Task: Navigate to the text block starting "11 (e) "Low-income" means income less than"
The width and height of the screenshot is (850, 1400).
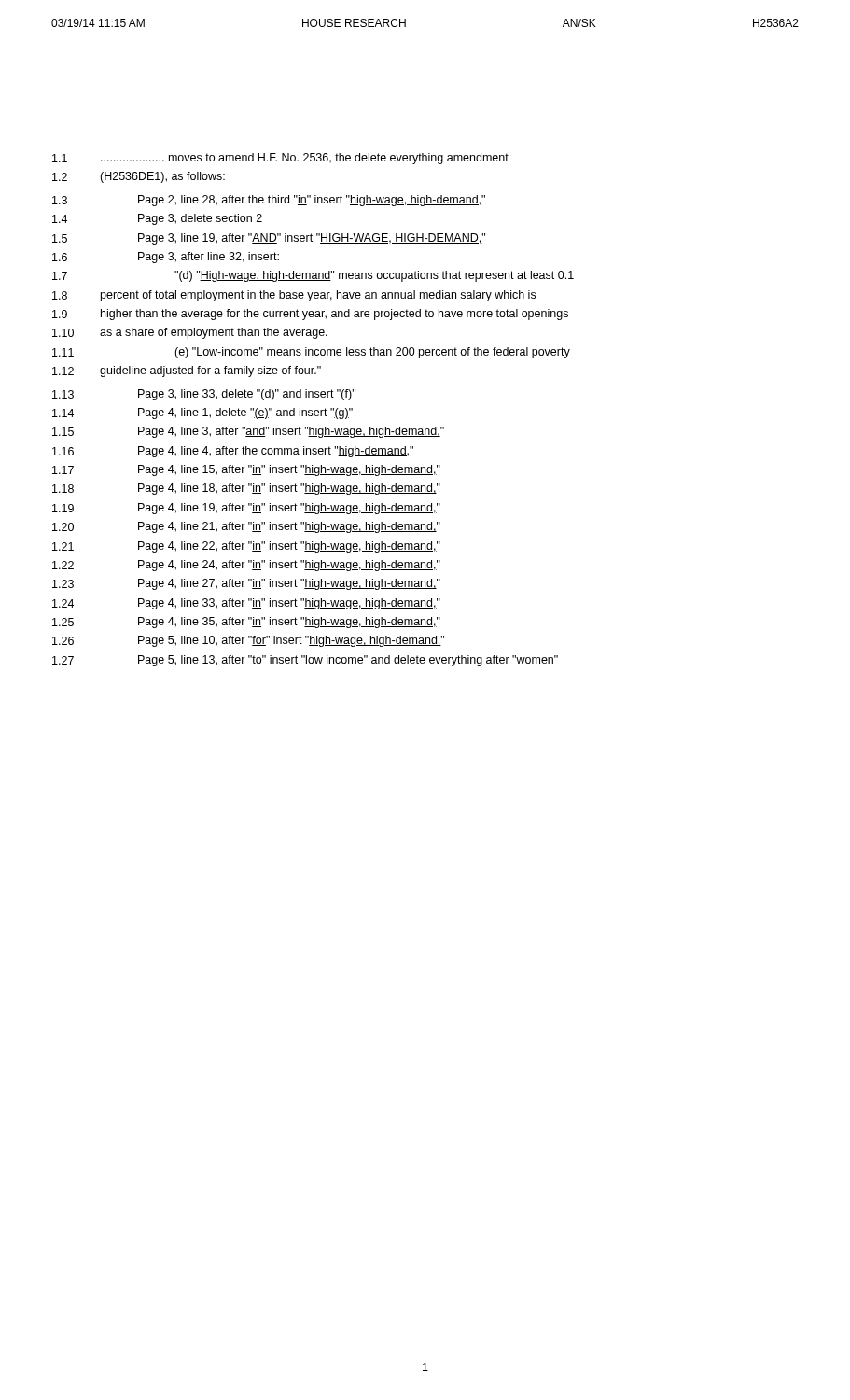Action: 425,353
